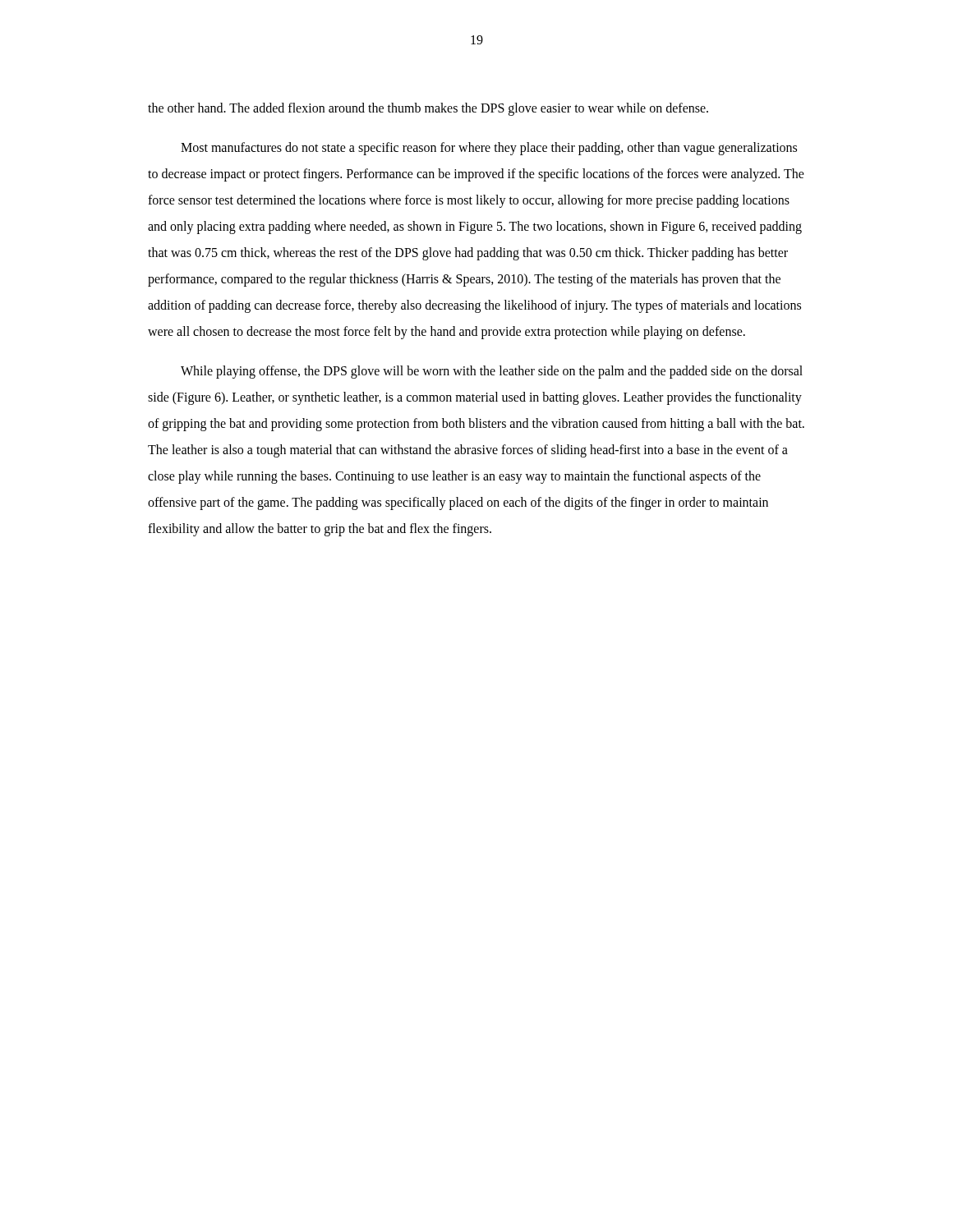The image size is (953, 1232).
Task: Click the passage that begins "Most manufactures do not state"
Action: pyautogui.click(x=476, y=239)
